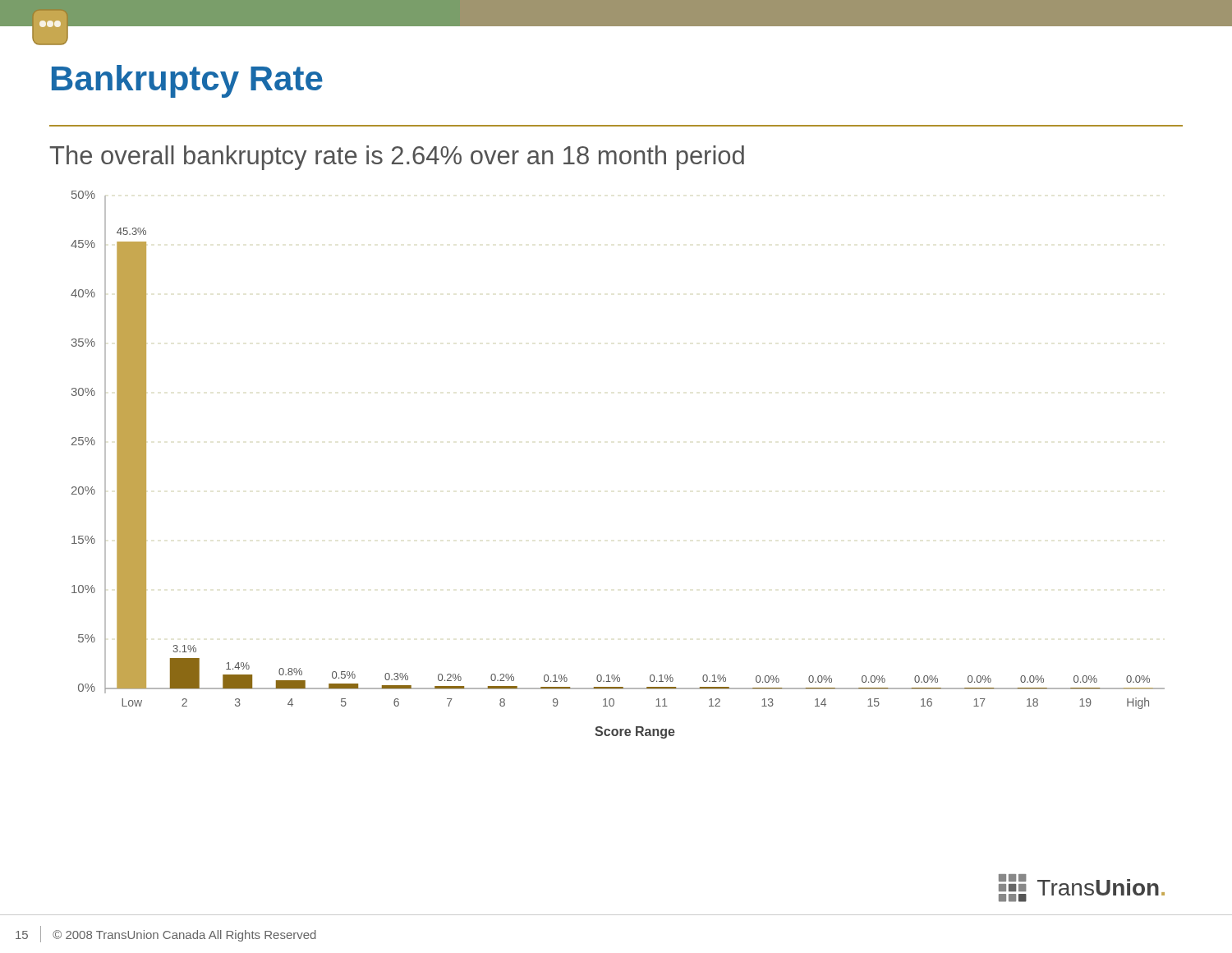Find "Bankruptcy Rate" on this page
Image resolution: width=1232 pixels, height=953 pixels.
click(186, 78)
